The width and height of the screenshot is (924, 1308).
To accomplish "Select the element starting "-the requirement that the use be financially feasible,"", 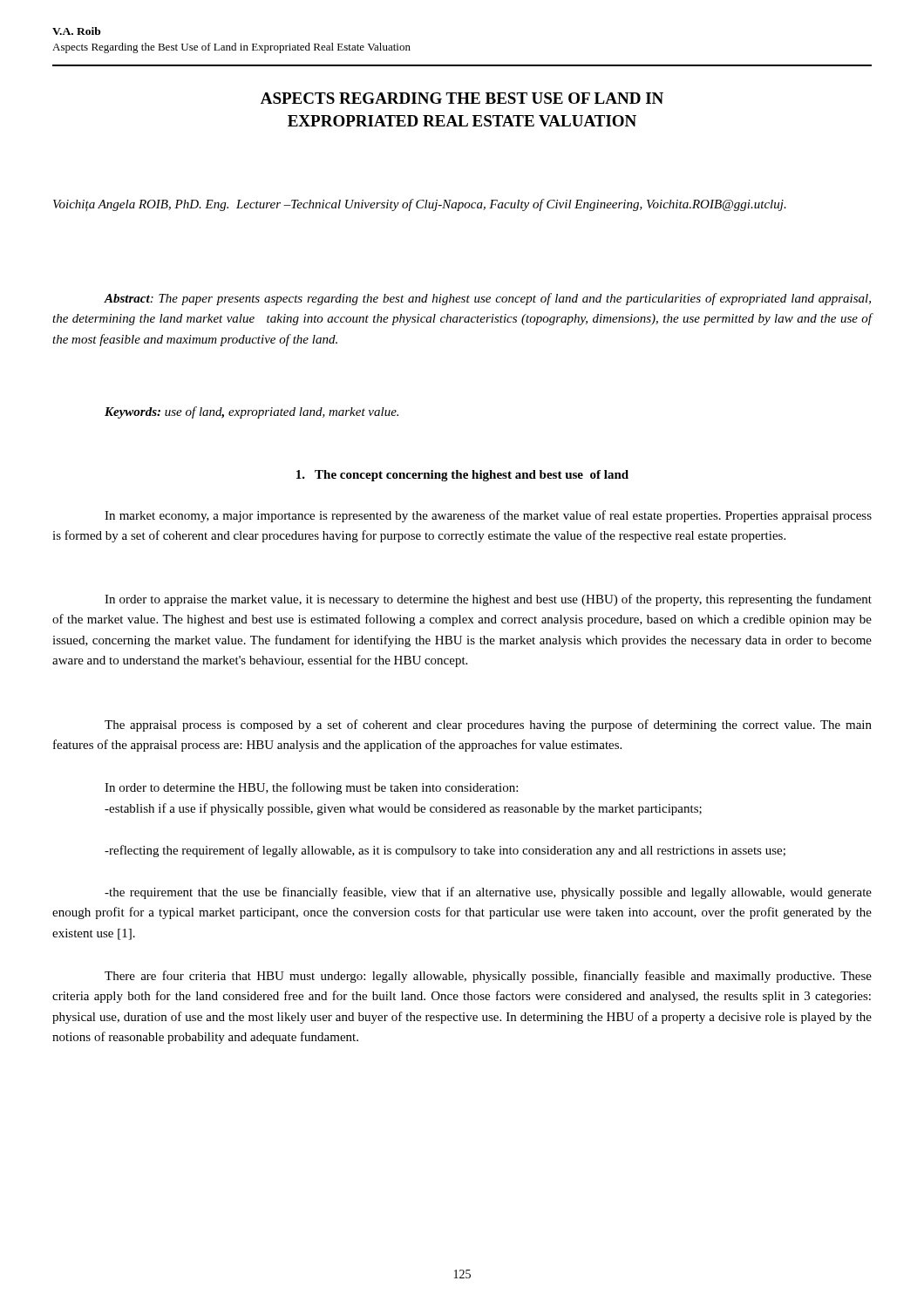I will click(462, 913).
